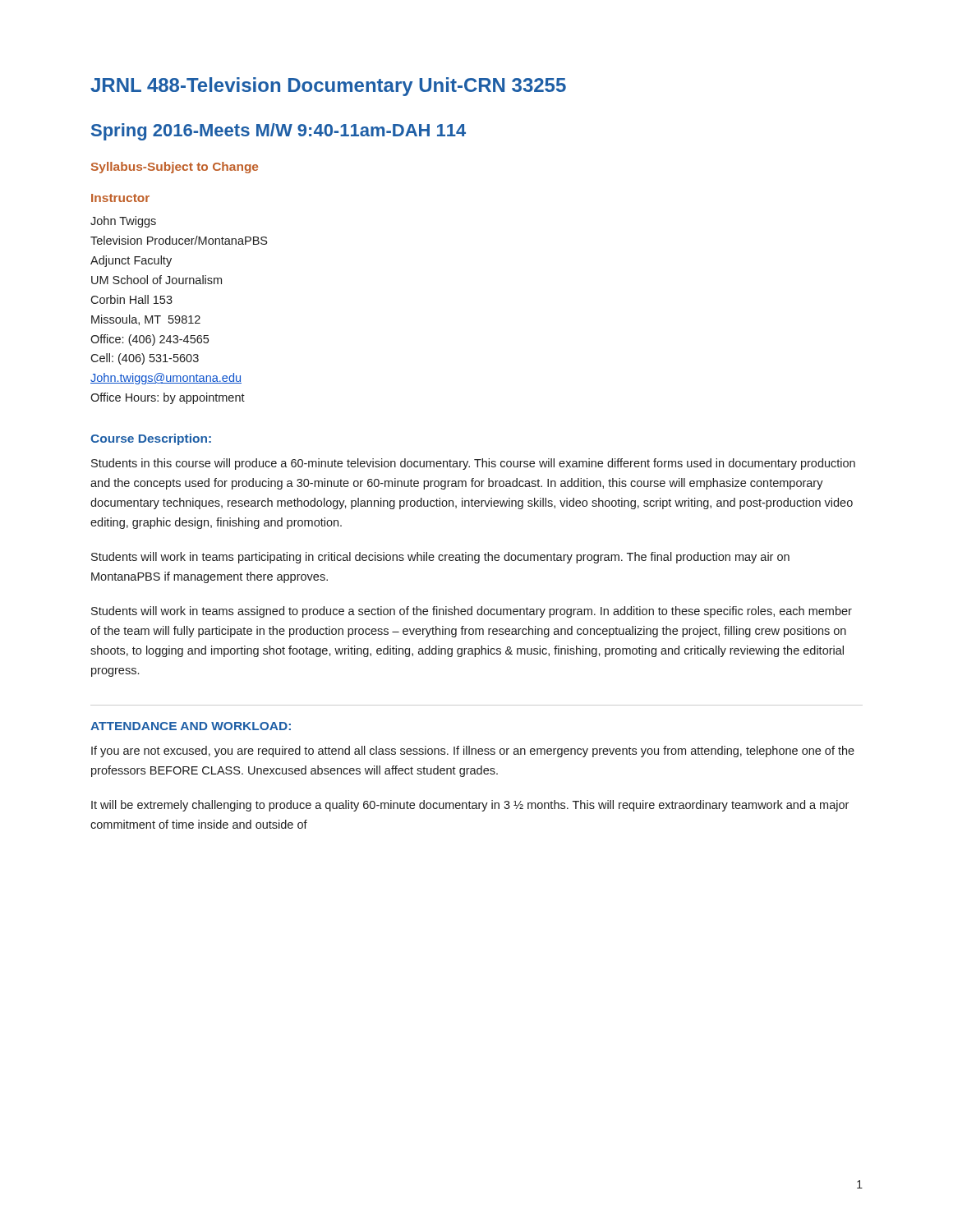Navigate to the element starting "Course Description:"
The image size is (953, 1232).
[151, 438]
